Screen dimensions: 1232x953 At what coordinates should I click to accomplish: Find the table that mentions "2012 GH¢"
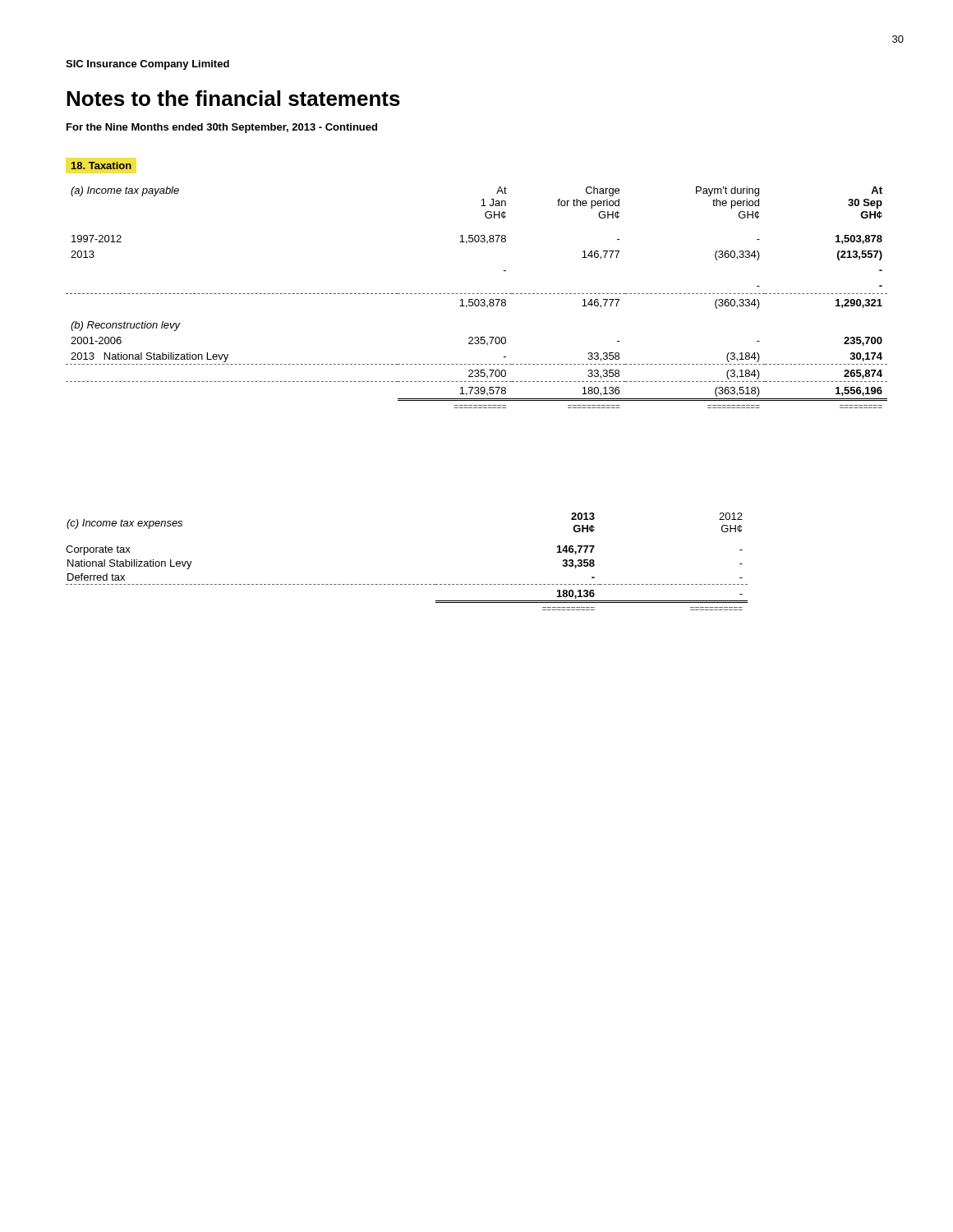pyautogui.click(x=476, y=562)
